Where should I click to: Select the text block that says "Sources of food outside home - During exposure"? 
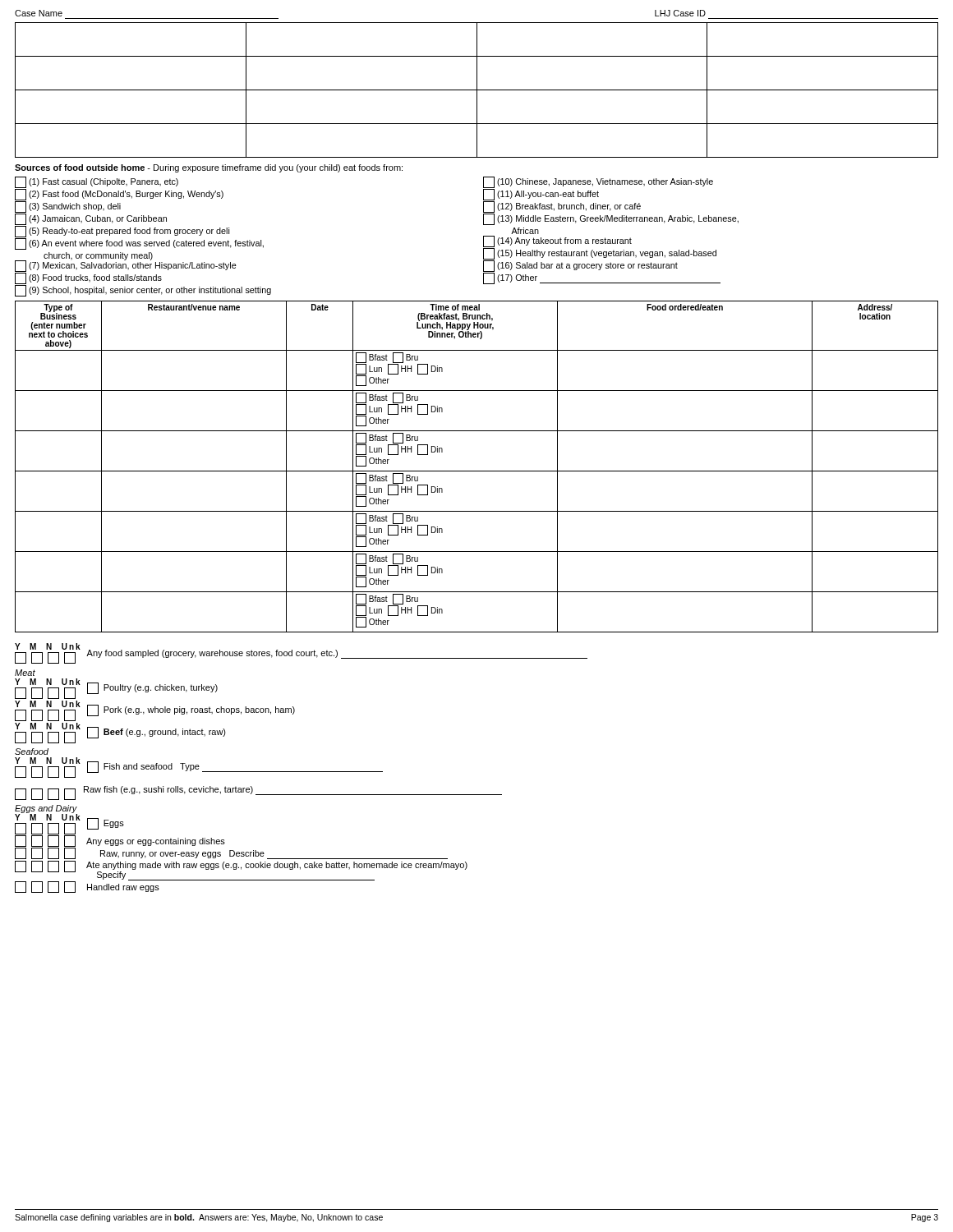[209, 168]
